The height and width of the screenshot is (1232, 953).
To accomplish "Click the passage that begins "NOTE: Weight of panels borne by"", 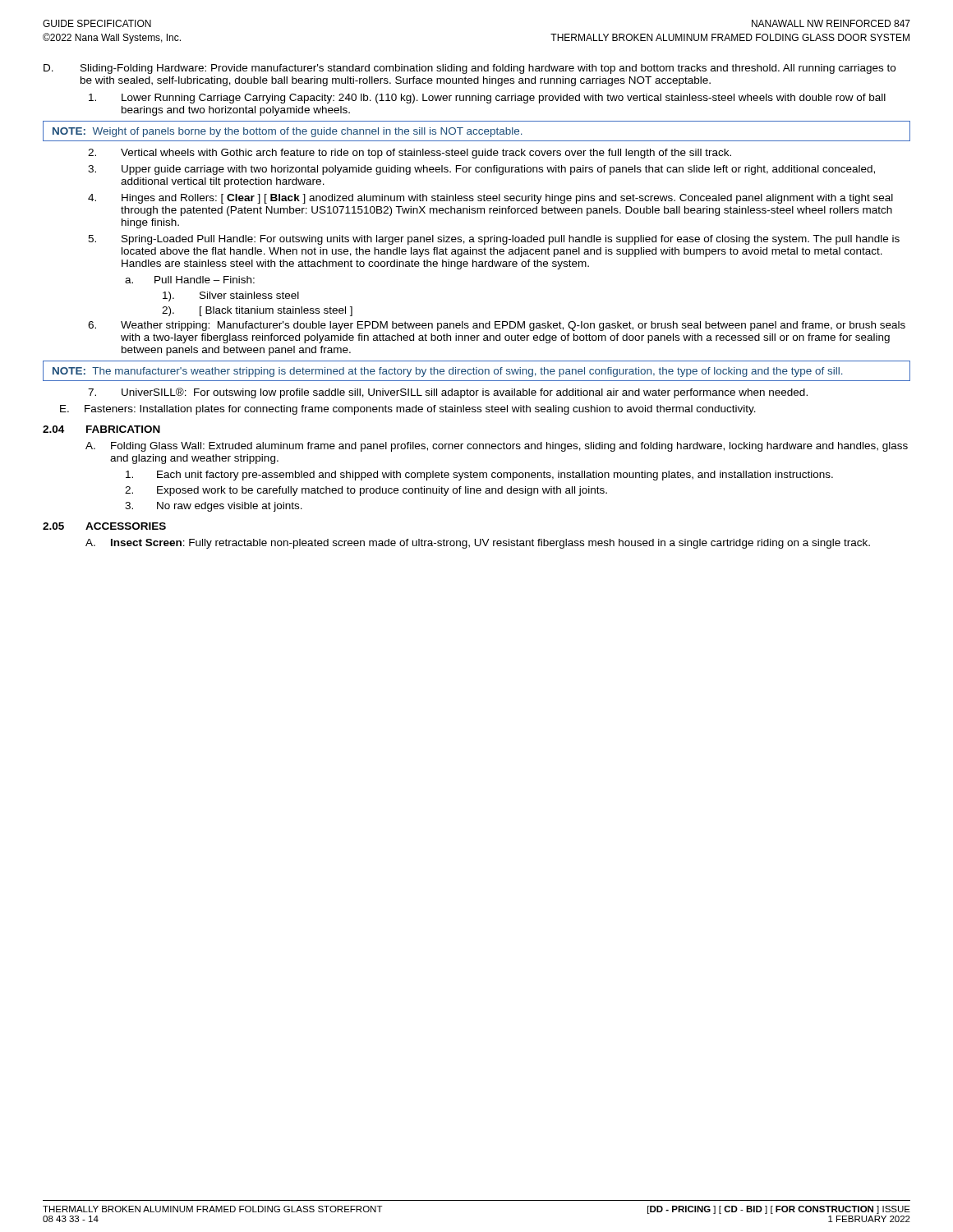I will coord(287,131).
